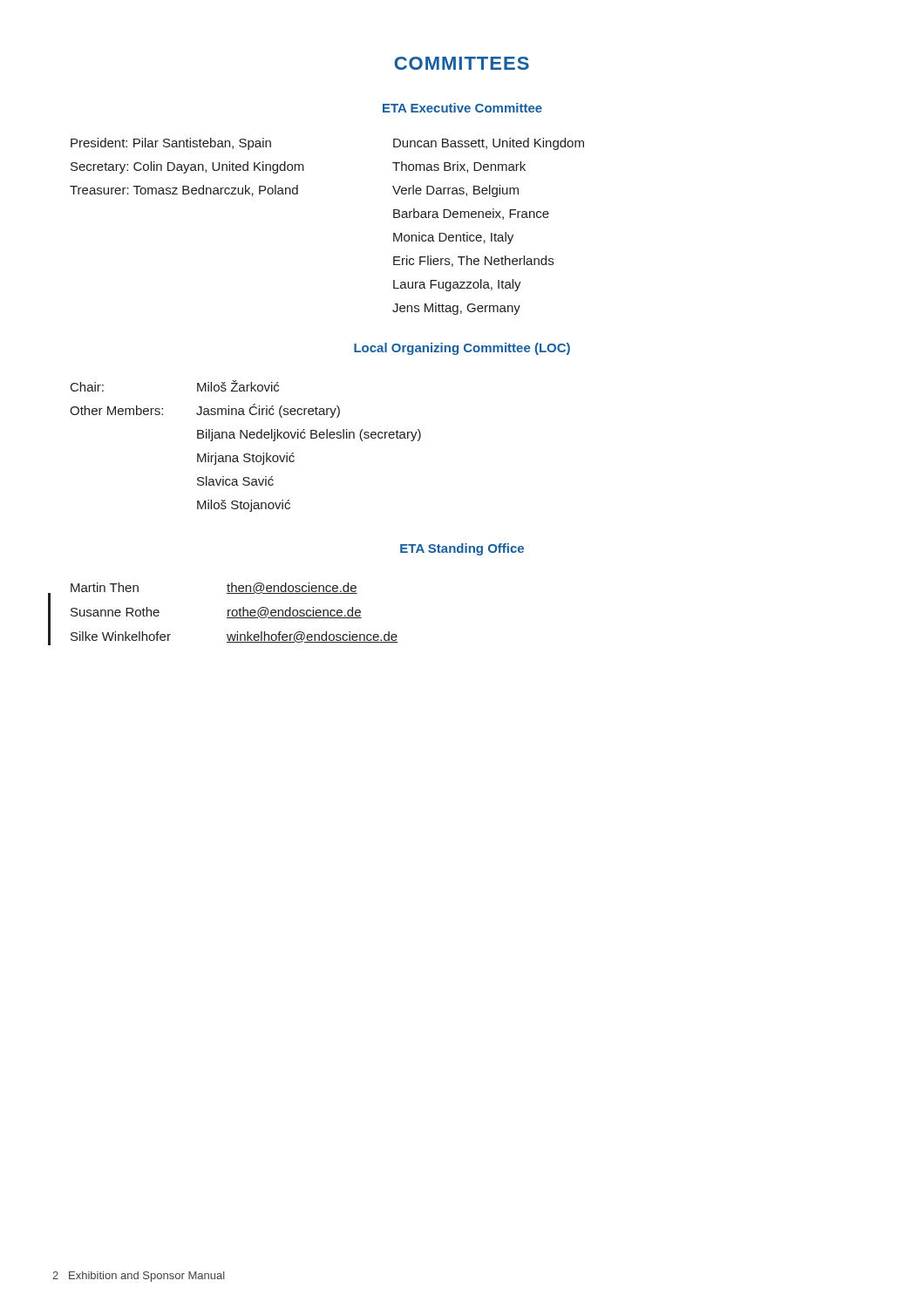Navigate to the text block starting "Martin Then then@endoscience.de"

[234, 613]
